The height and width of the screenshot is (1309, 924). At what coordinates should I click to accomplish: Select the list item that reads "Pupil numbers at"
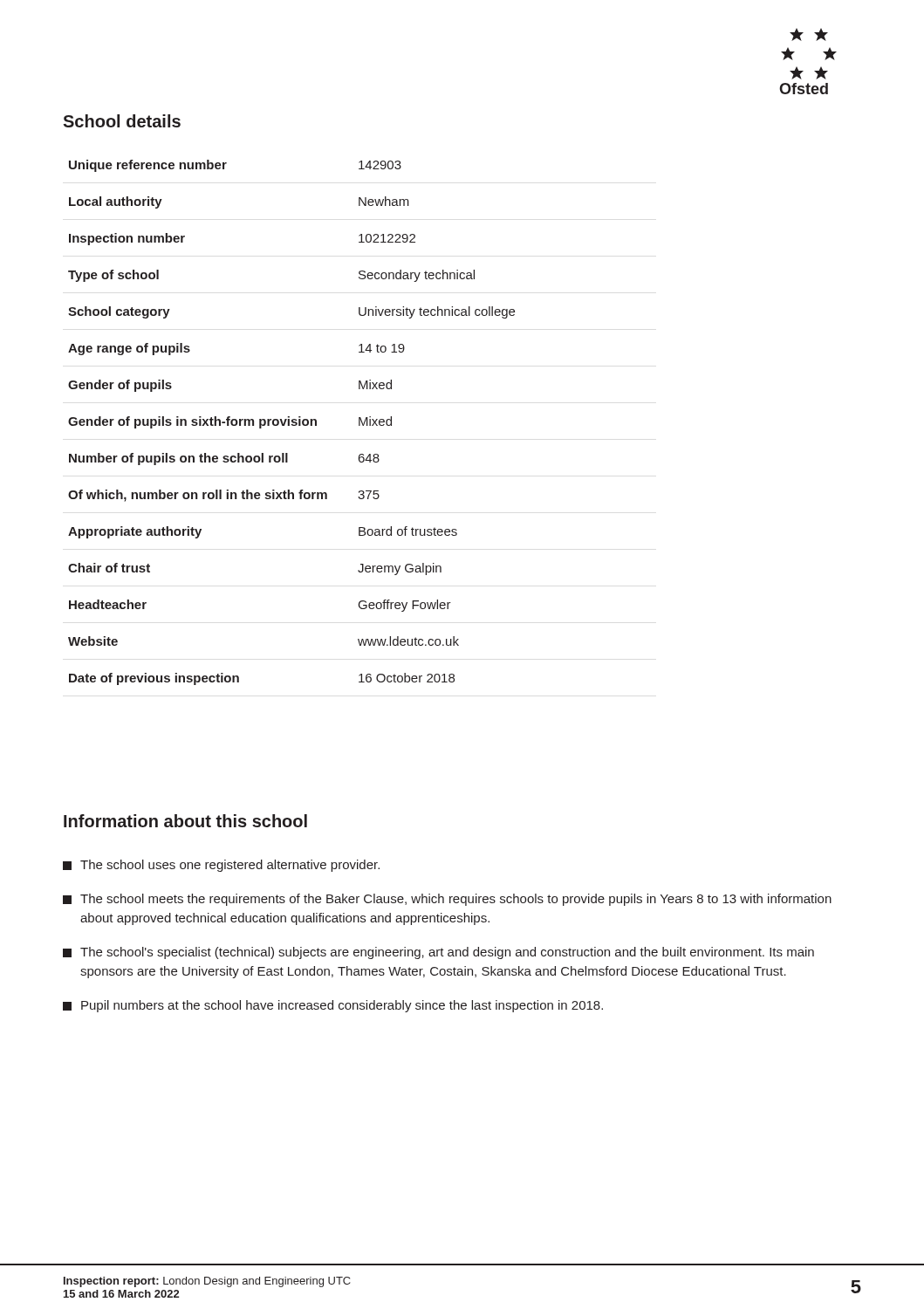tap(455, 1005)
